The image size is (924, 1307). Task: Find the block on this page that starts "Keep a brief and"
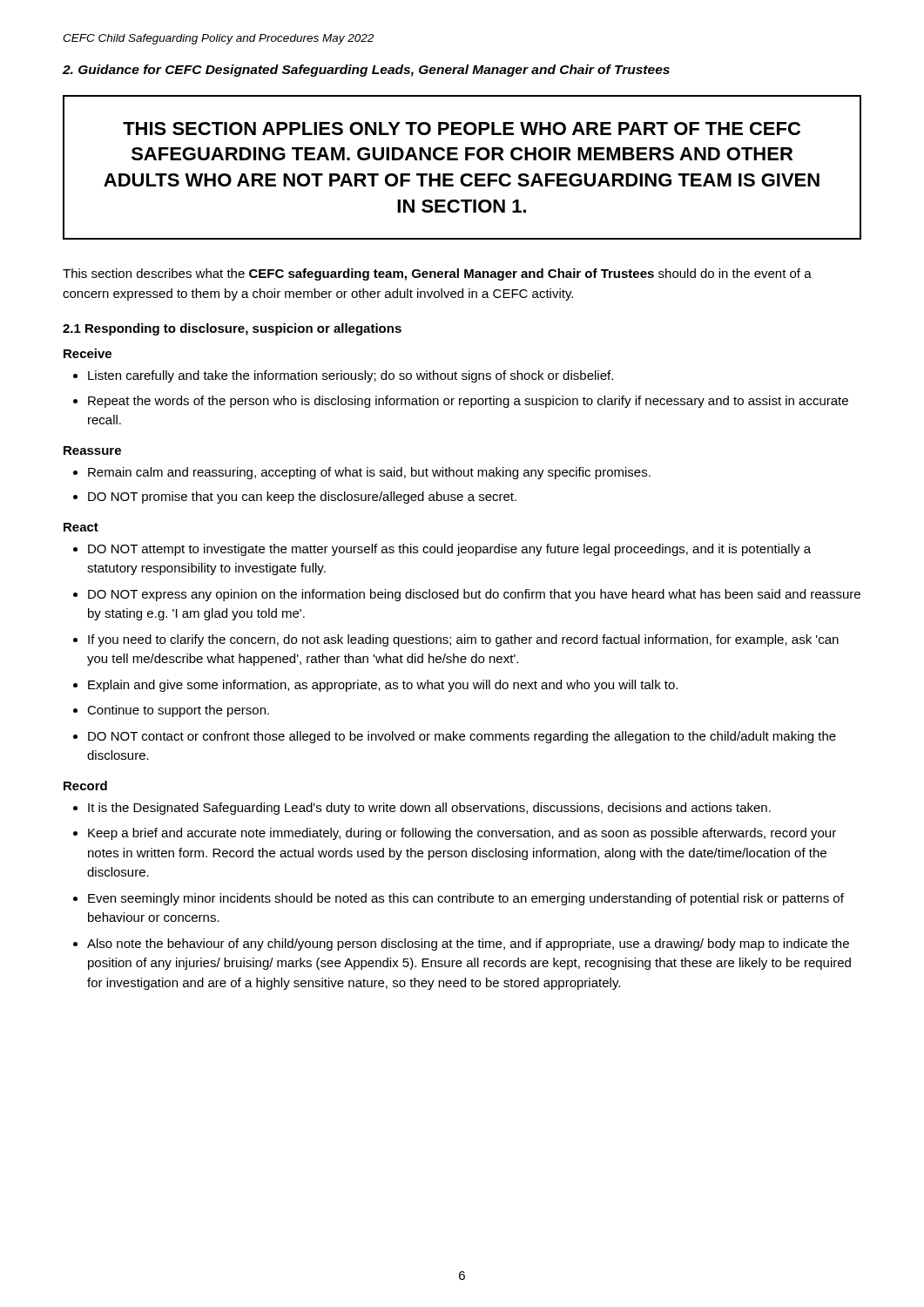point(462,853)
